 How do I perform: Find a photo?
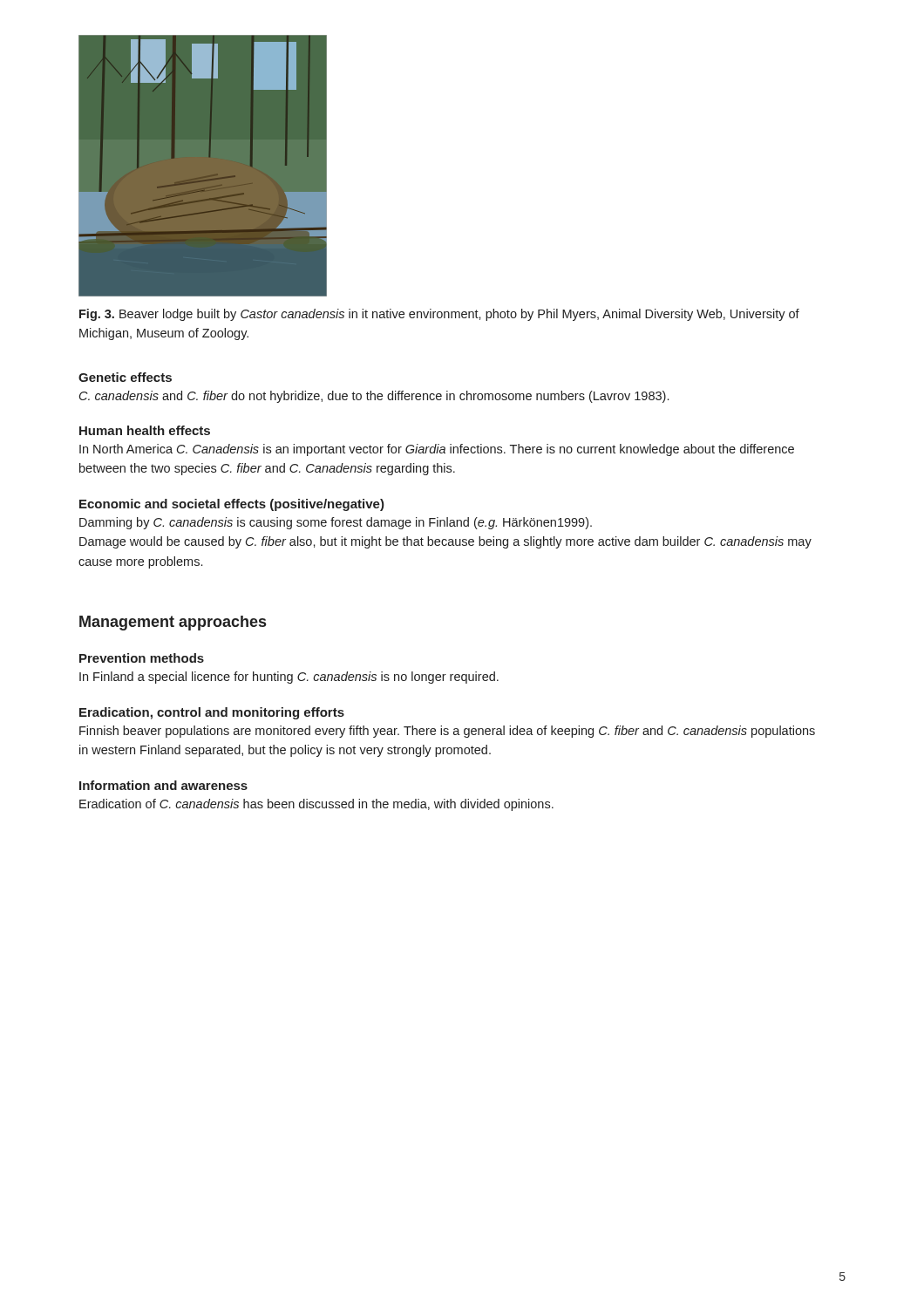click(203, 166)
